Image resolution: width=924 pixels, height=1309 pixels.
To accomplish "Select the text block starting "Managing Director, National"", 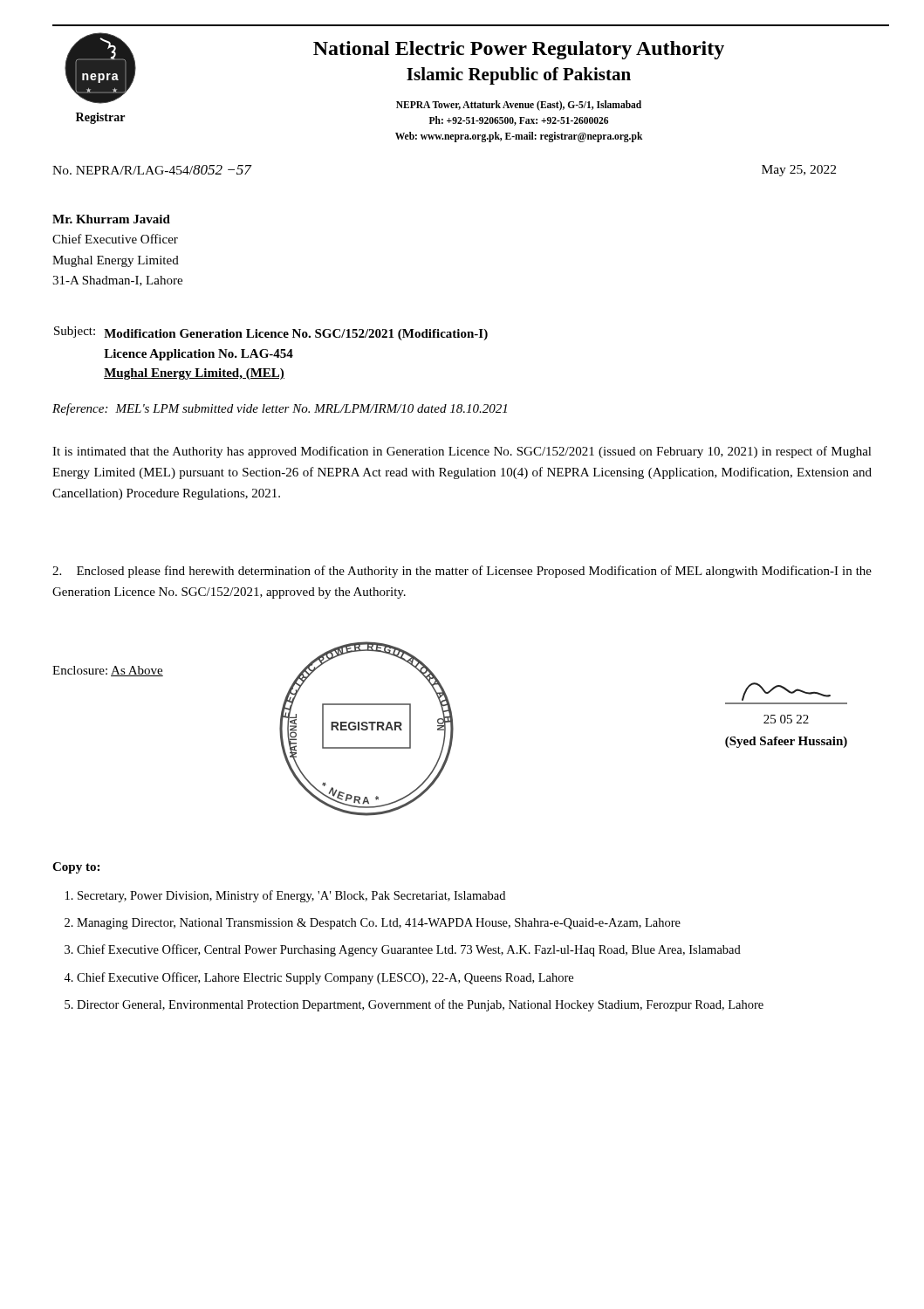I will pos(379,923).
